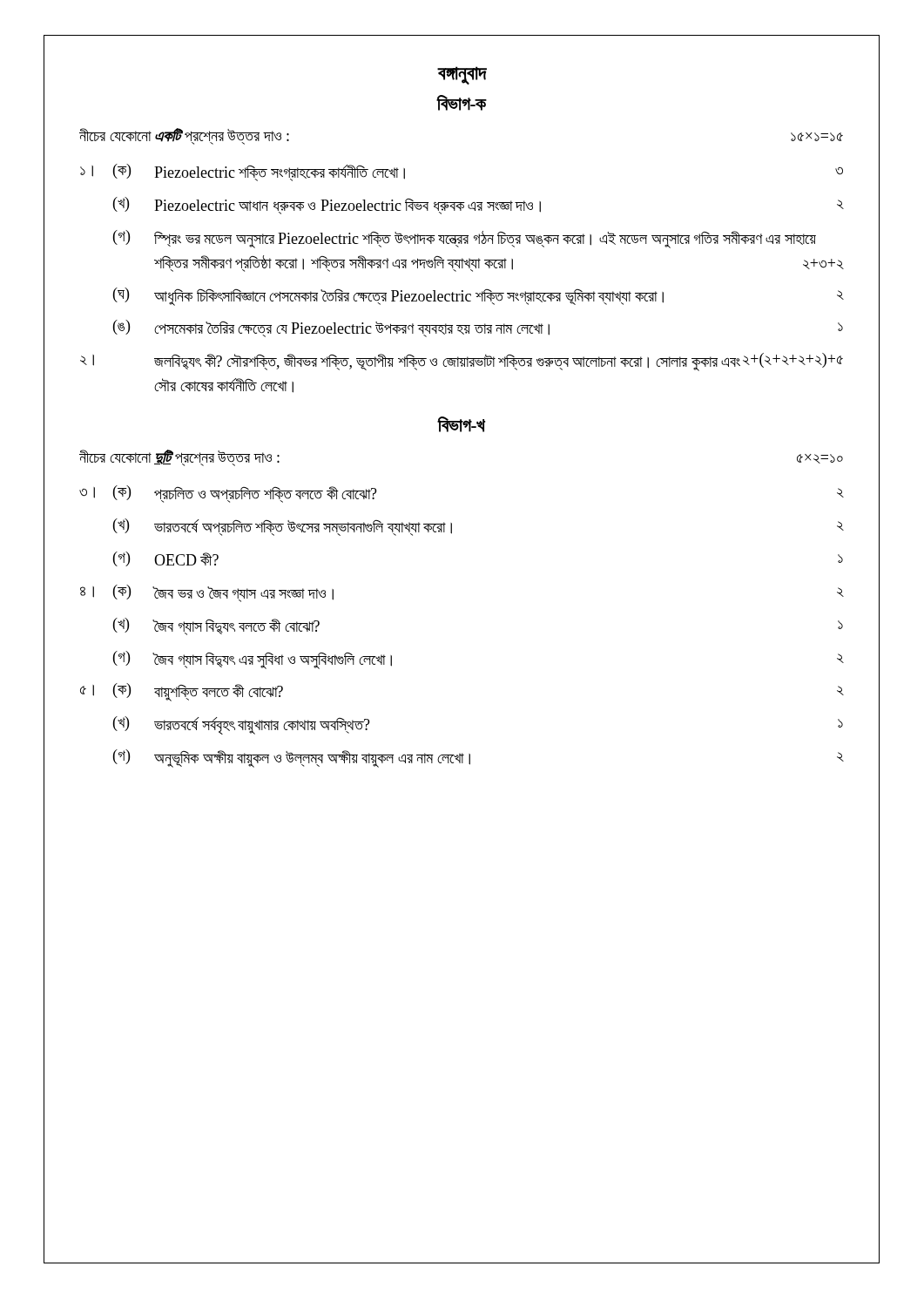Find the block starting "নীচের যেকোনো একটি"
Image resolution: width=924 pixels, height=1307 pixels.
tap(169, 136)
